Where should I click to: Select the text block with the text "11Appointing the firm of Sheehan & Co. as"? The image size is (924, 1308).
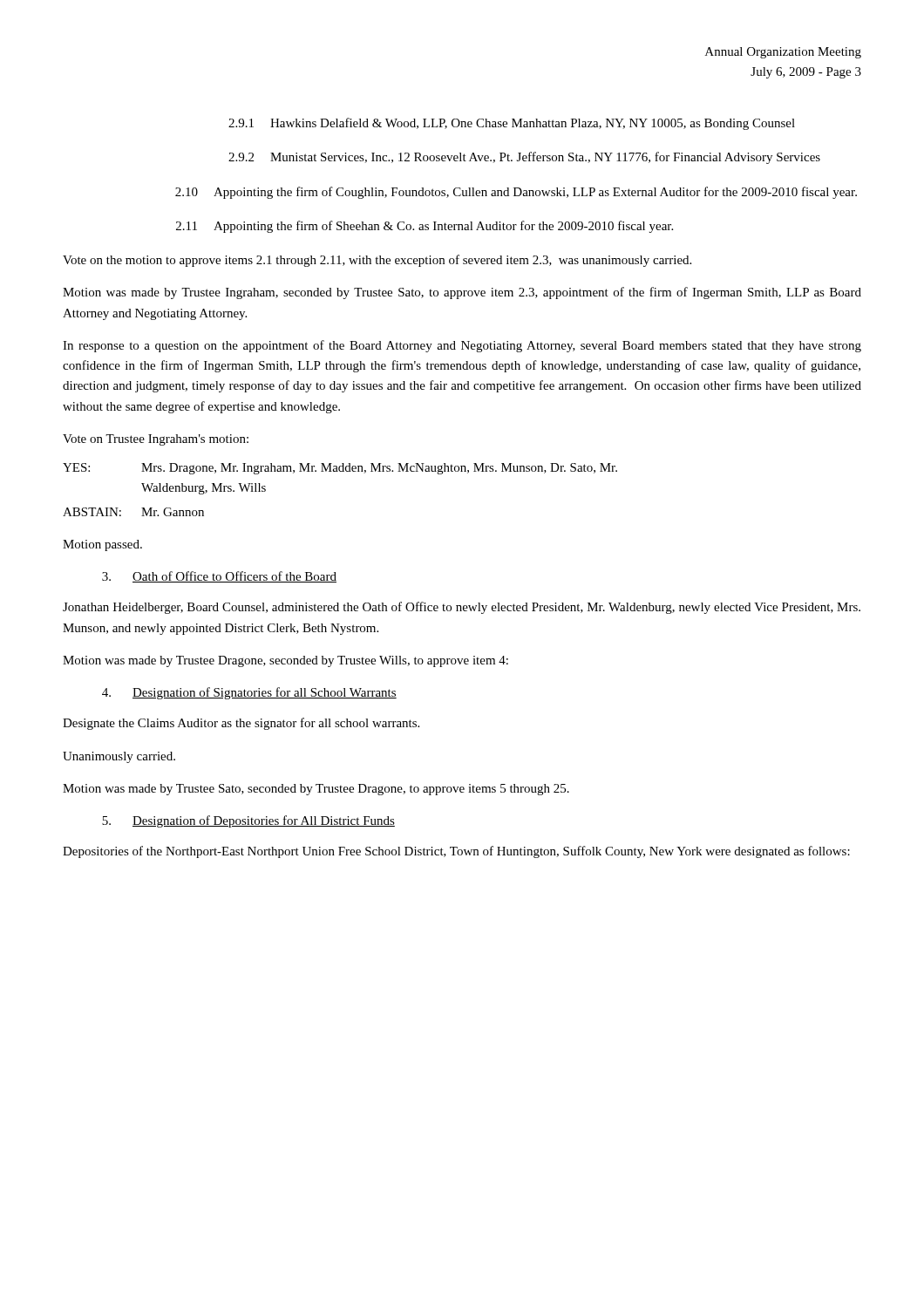click(461, 226)
